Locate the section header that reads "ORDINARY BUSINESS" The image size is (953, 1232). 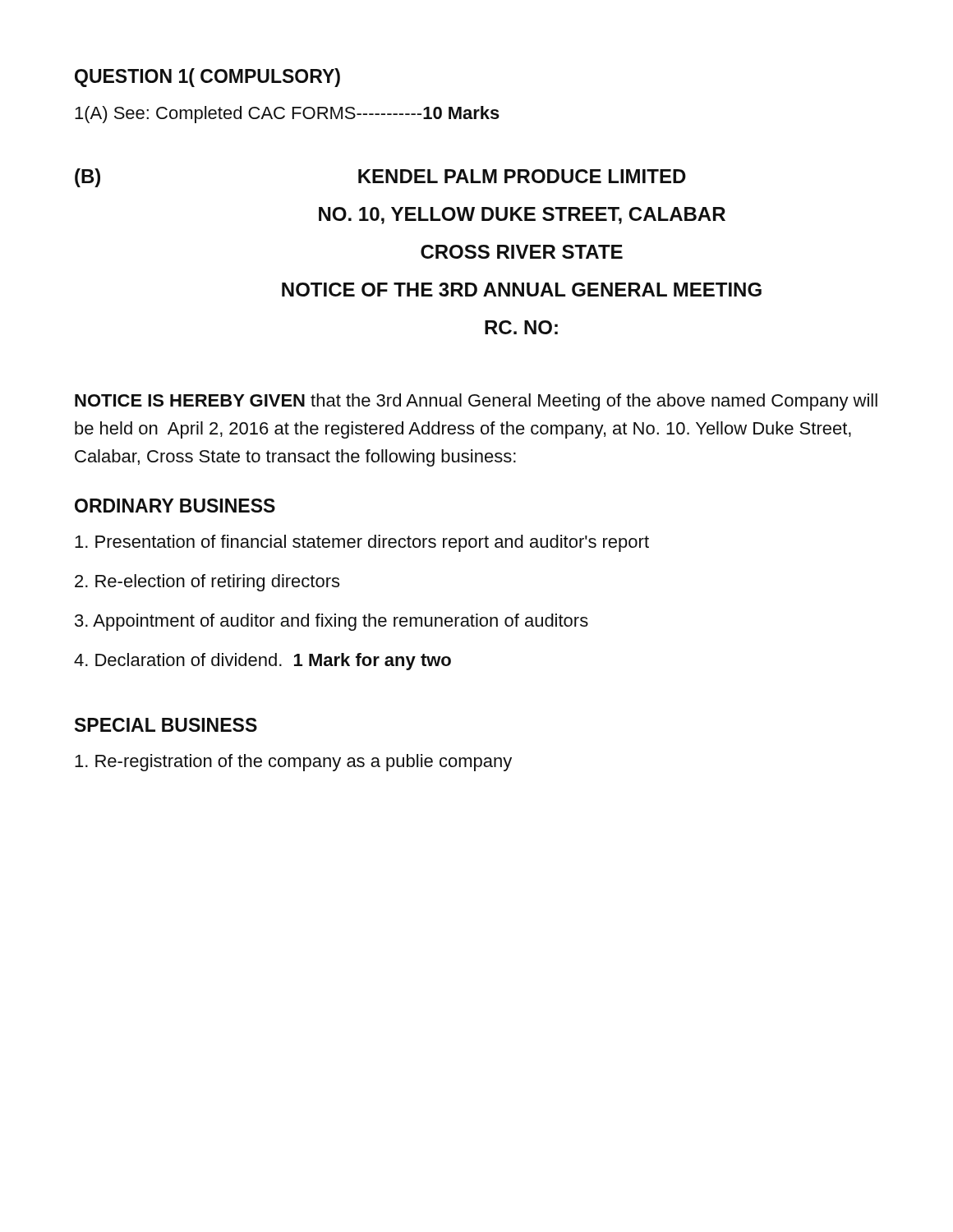(x=175, y=506)
